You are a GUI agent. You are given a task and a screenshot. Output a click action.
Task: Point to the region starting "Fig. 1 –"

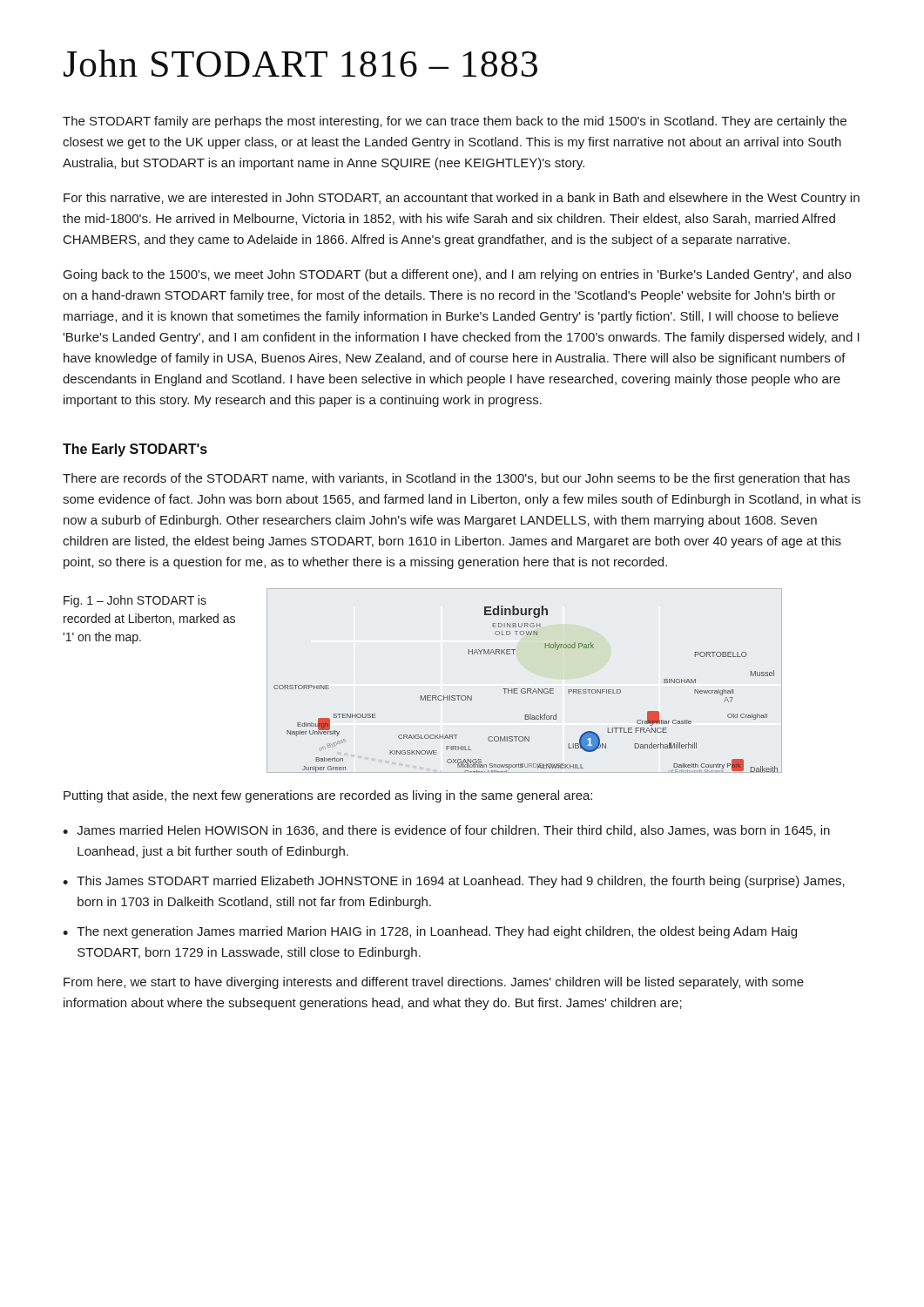(x=149, y=619)
